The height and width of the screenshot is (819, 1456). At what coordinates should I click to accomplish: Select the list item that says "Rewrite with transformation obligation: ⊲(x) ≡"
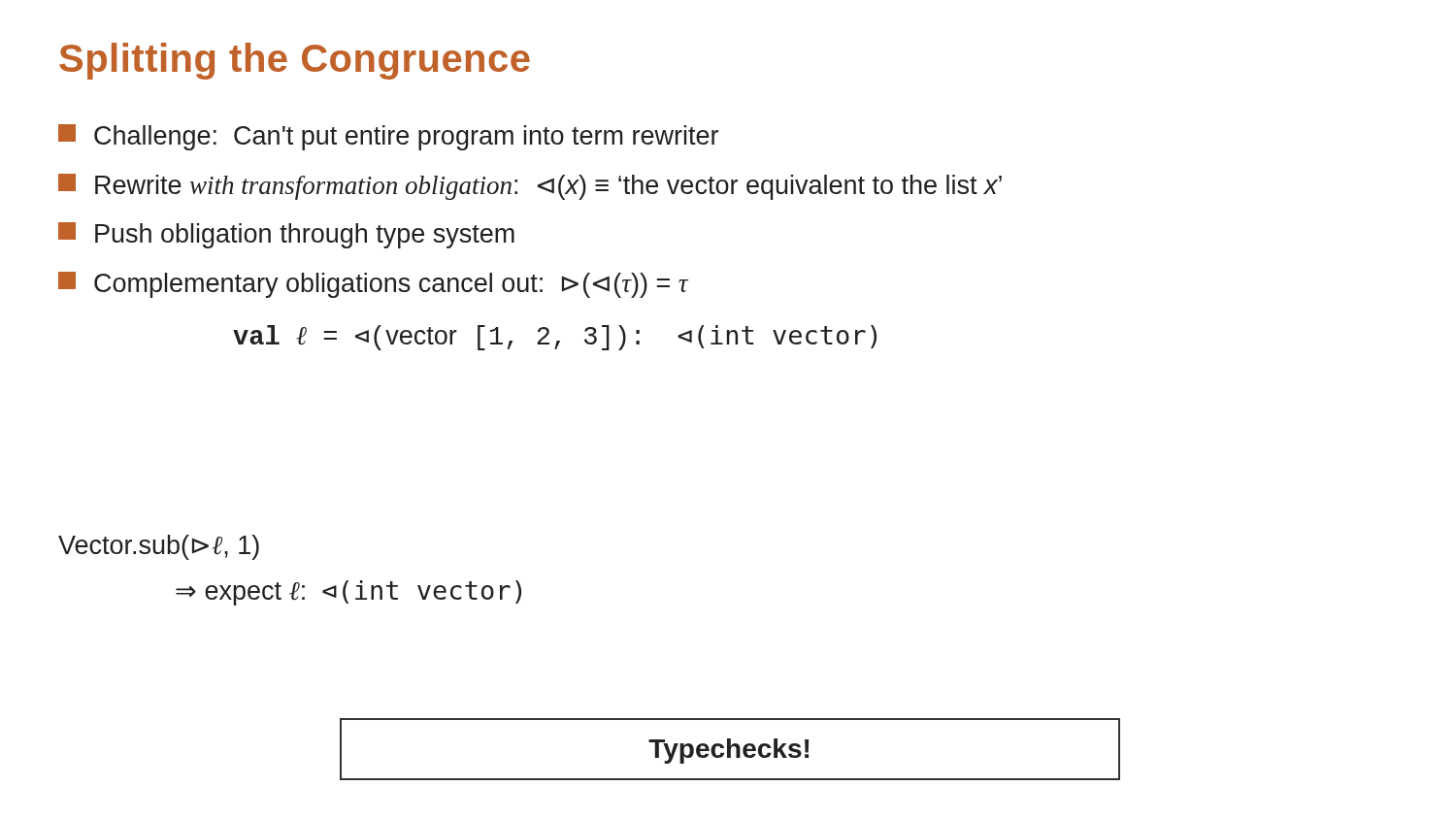point(728,185)
